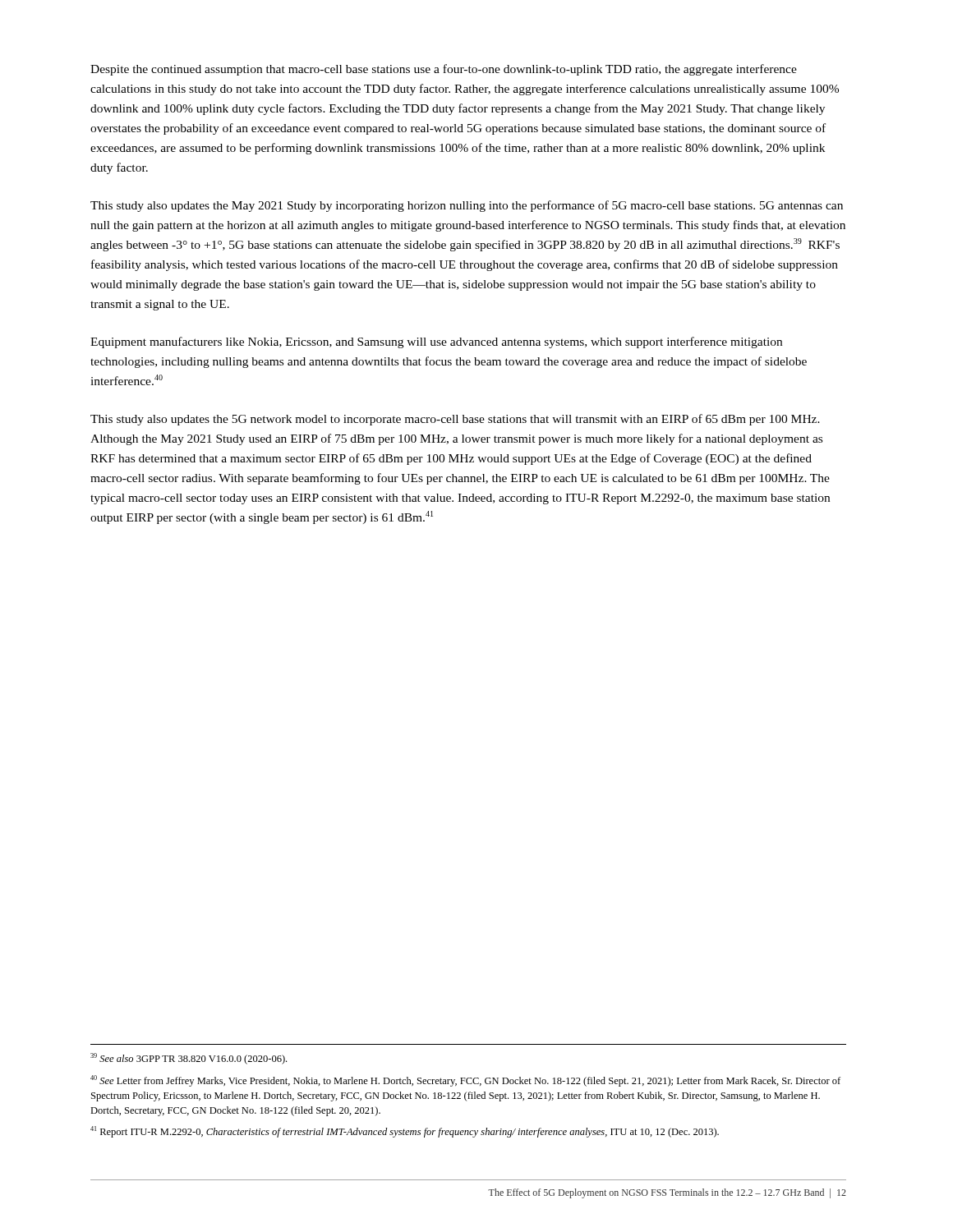The image size is (953, 1232).
Task: Navigate to the block starting "Equipment manufacturers like Nokia, Ericsson, and Samsung"
Action: pyautogui.click(x=449, y=361)
